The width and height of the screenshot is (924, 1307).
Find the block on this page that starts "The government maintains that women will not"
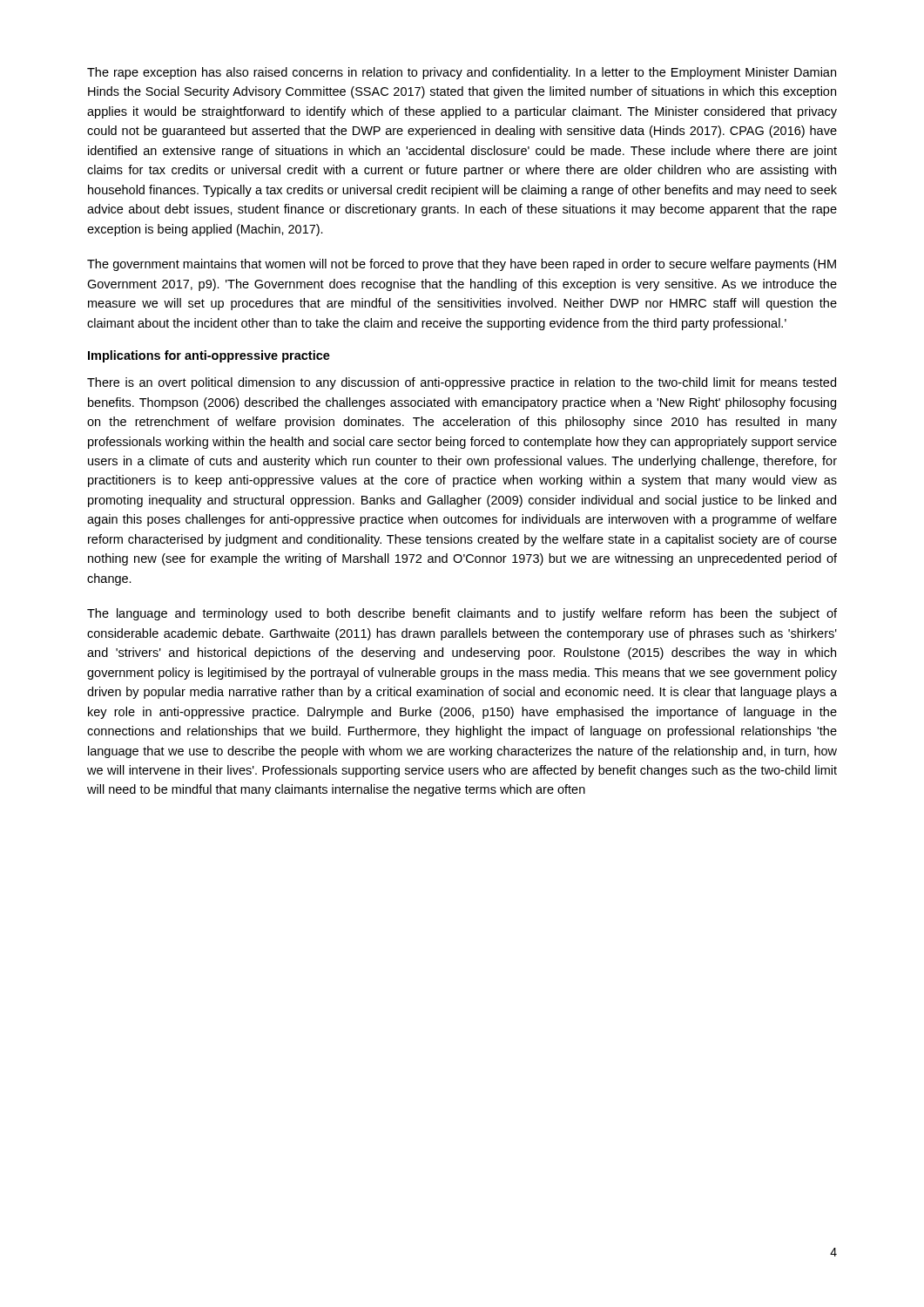[462, 294]
